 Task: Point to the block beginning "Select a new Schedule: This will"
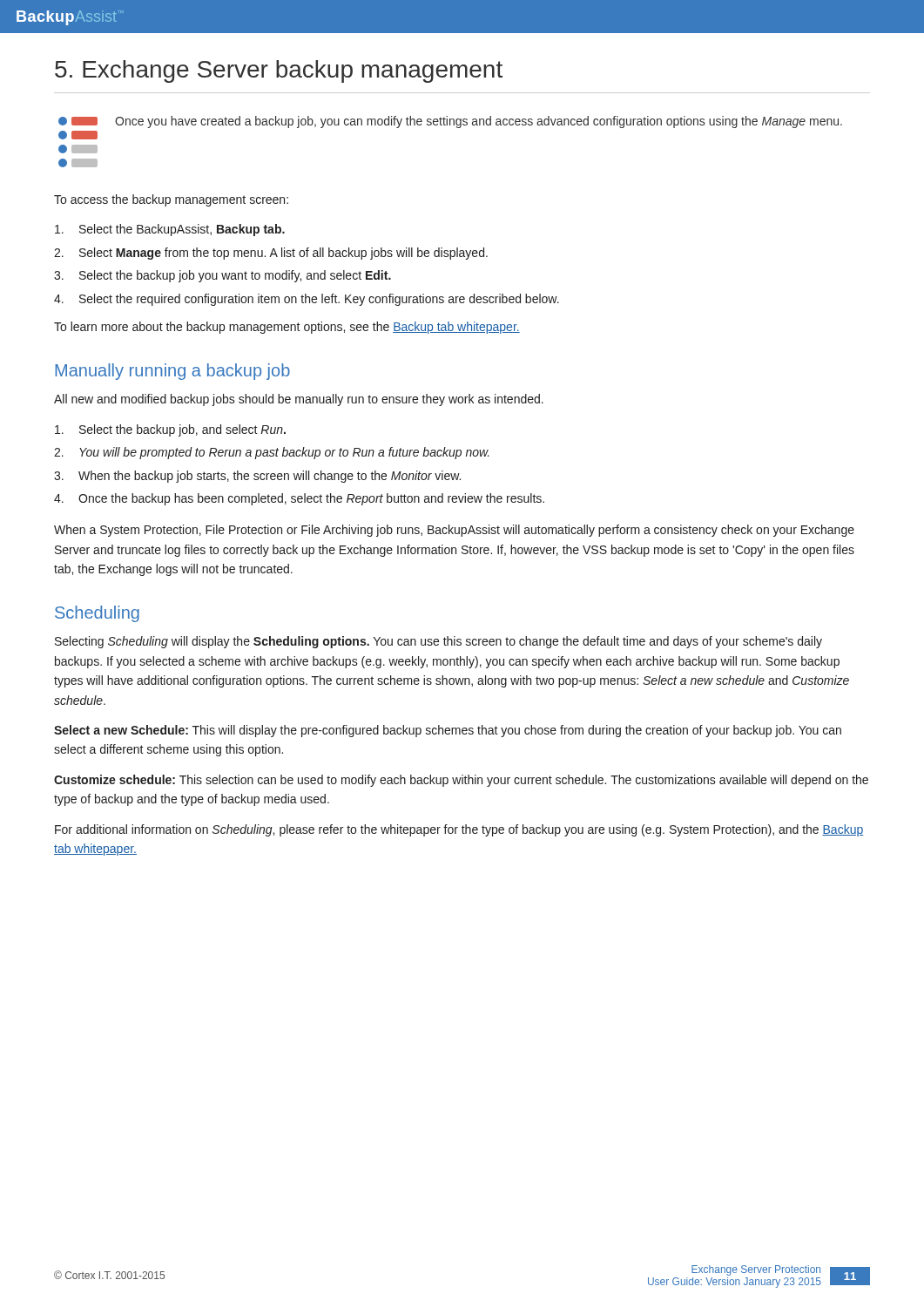click(x=448, y=740)
